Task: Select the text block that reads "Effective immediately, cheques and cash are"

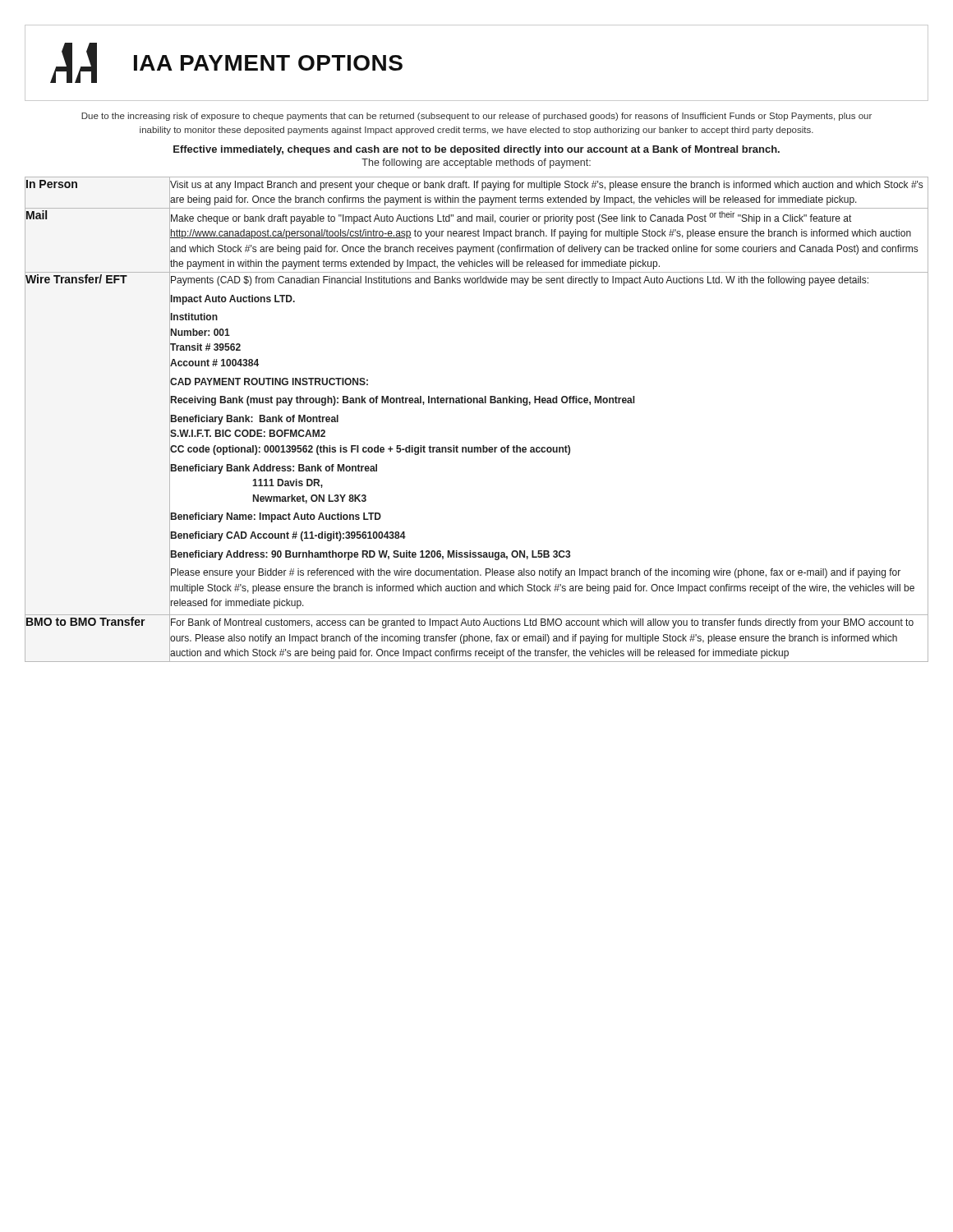Action: click(476, 149)
